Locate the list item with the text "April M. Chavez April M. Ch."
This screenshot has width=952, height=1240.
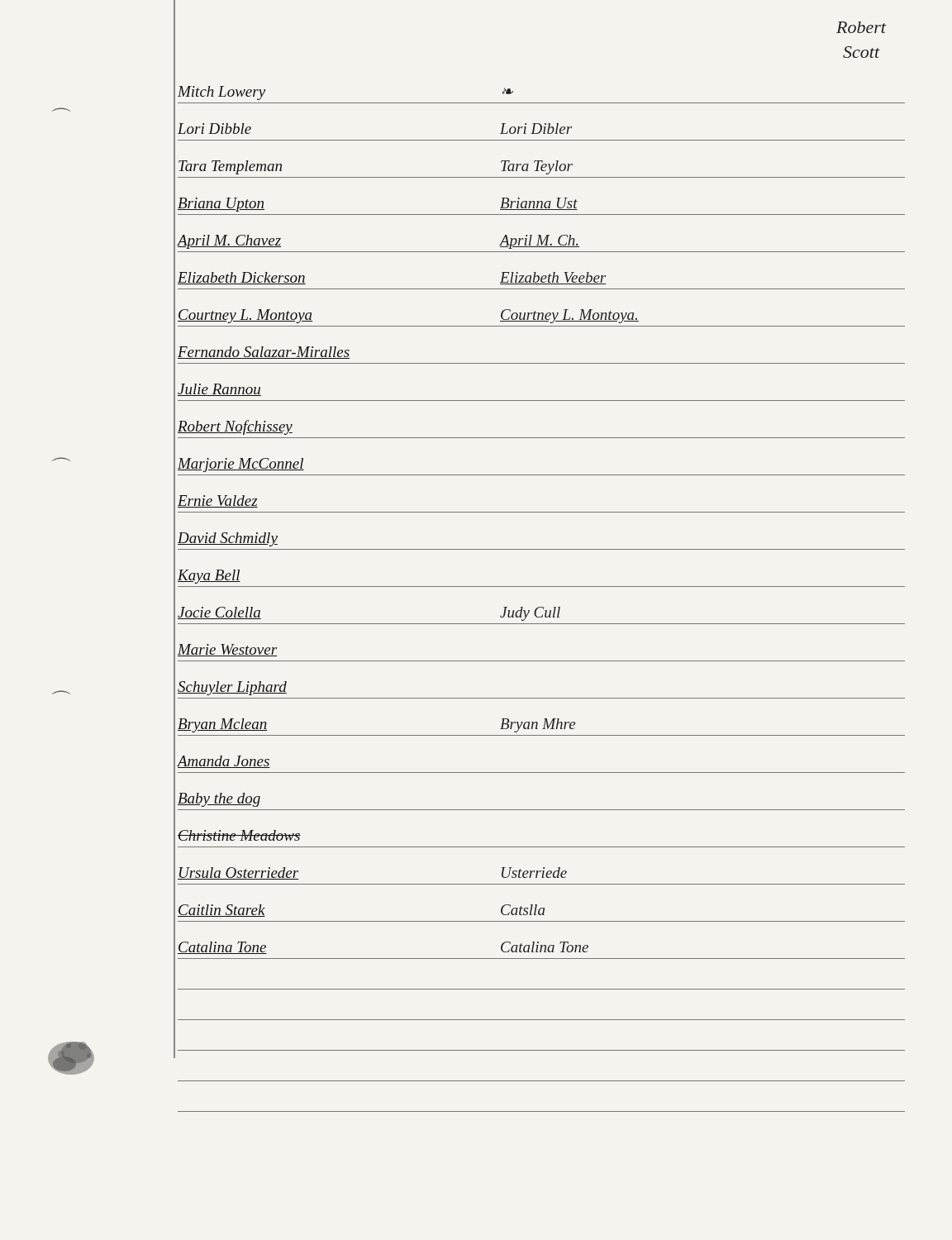(x=541, y=241)
